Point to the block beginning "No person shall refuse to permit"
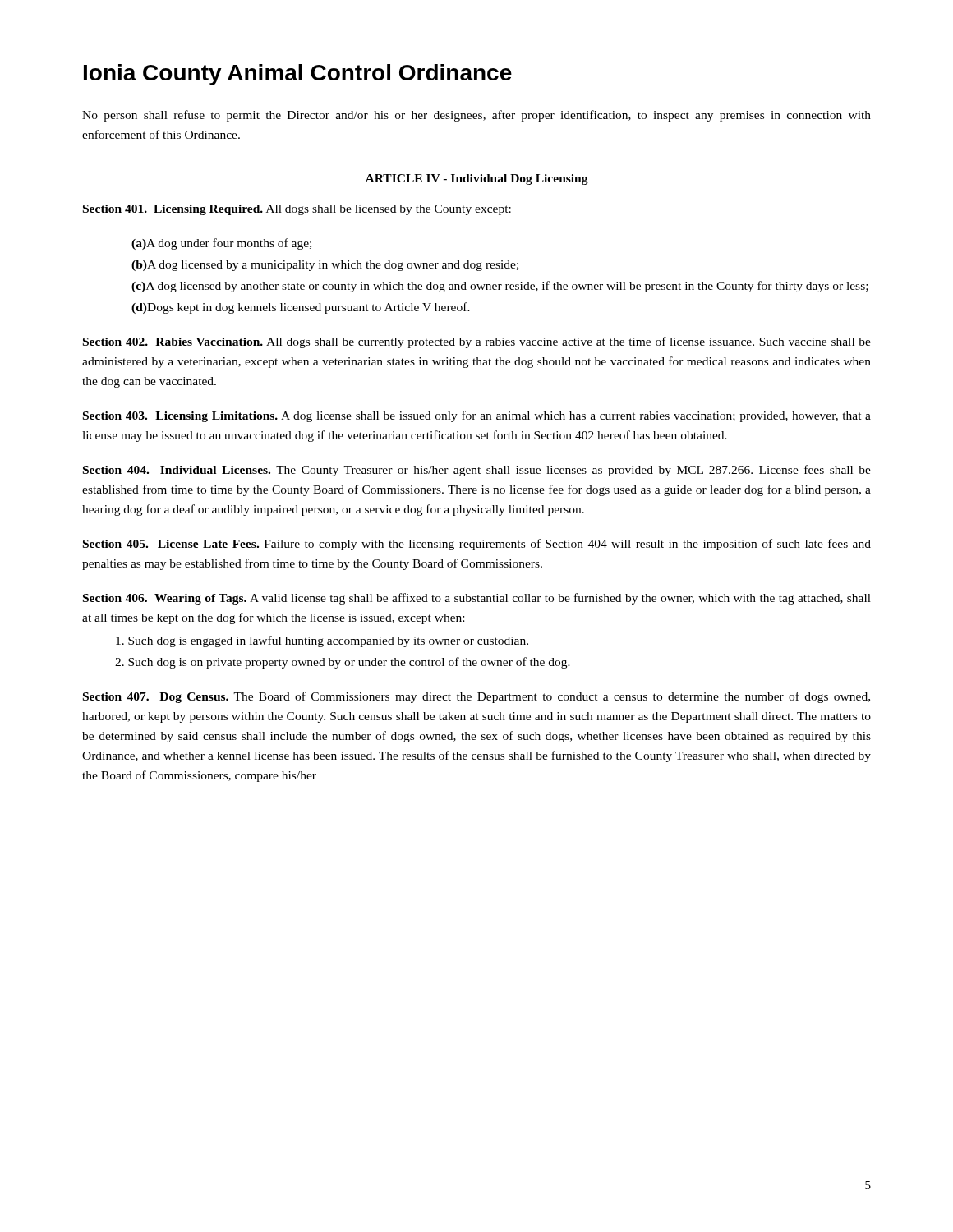Screen dimensions: 1232x953 tap(476, 124)
